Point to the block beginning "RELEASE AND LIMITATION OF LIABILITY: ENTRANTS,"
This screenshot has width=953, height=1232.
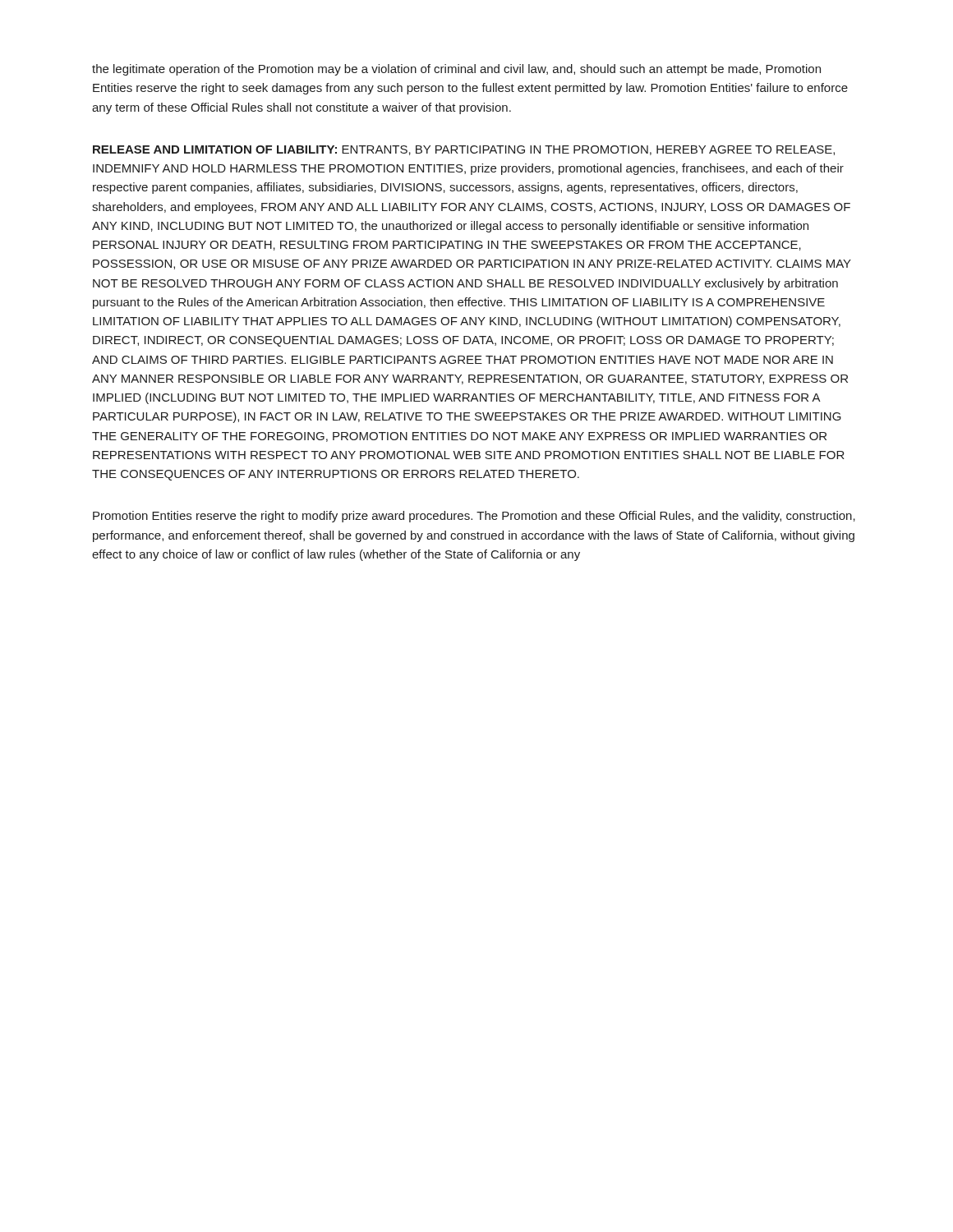click(471, 311)
